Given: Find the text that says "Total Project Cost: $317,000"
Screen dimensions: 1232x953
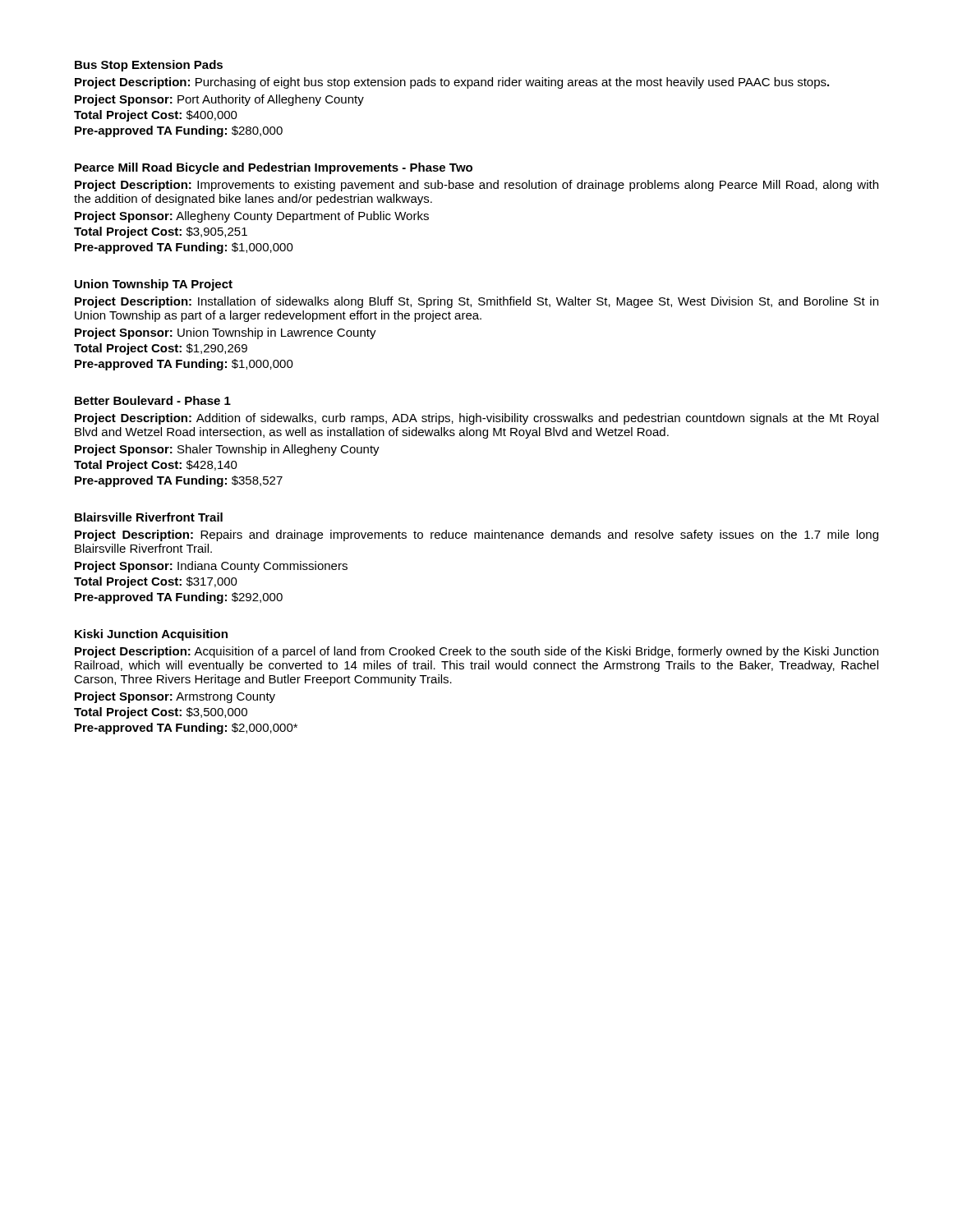Looking at the screenshot, I should [x=156, y=581].
